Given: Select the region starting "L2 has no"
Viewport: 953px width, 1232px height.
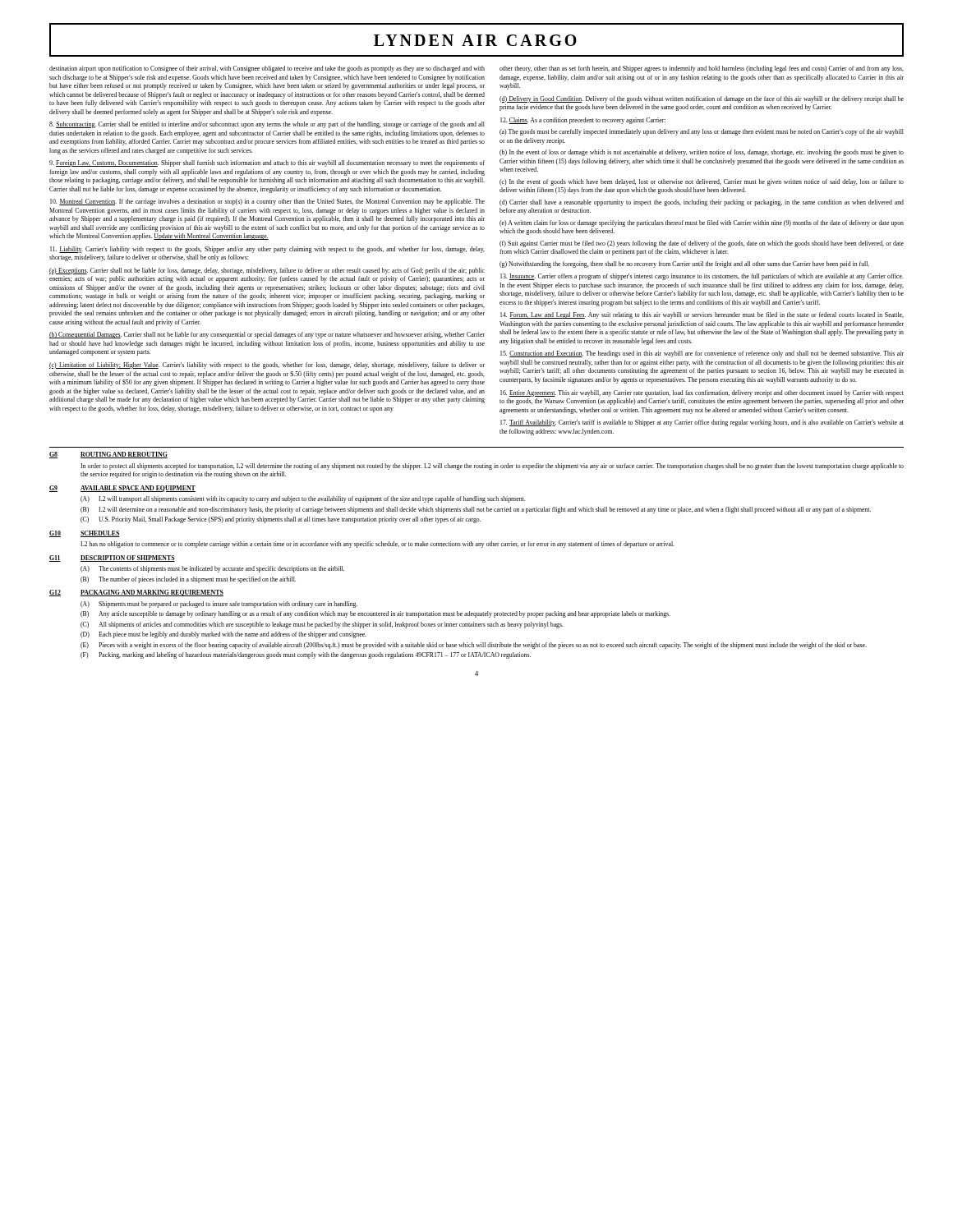Looking at the screenshot, I should tap(492, 545).
